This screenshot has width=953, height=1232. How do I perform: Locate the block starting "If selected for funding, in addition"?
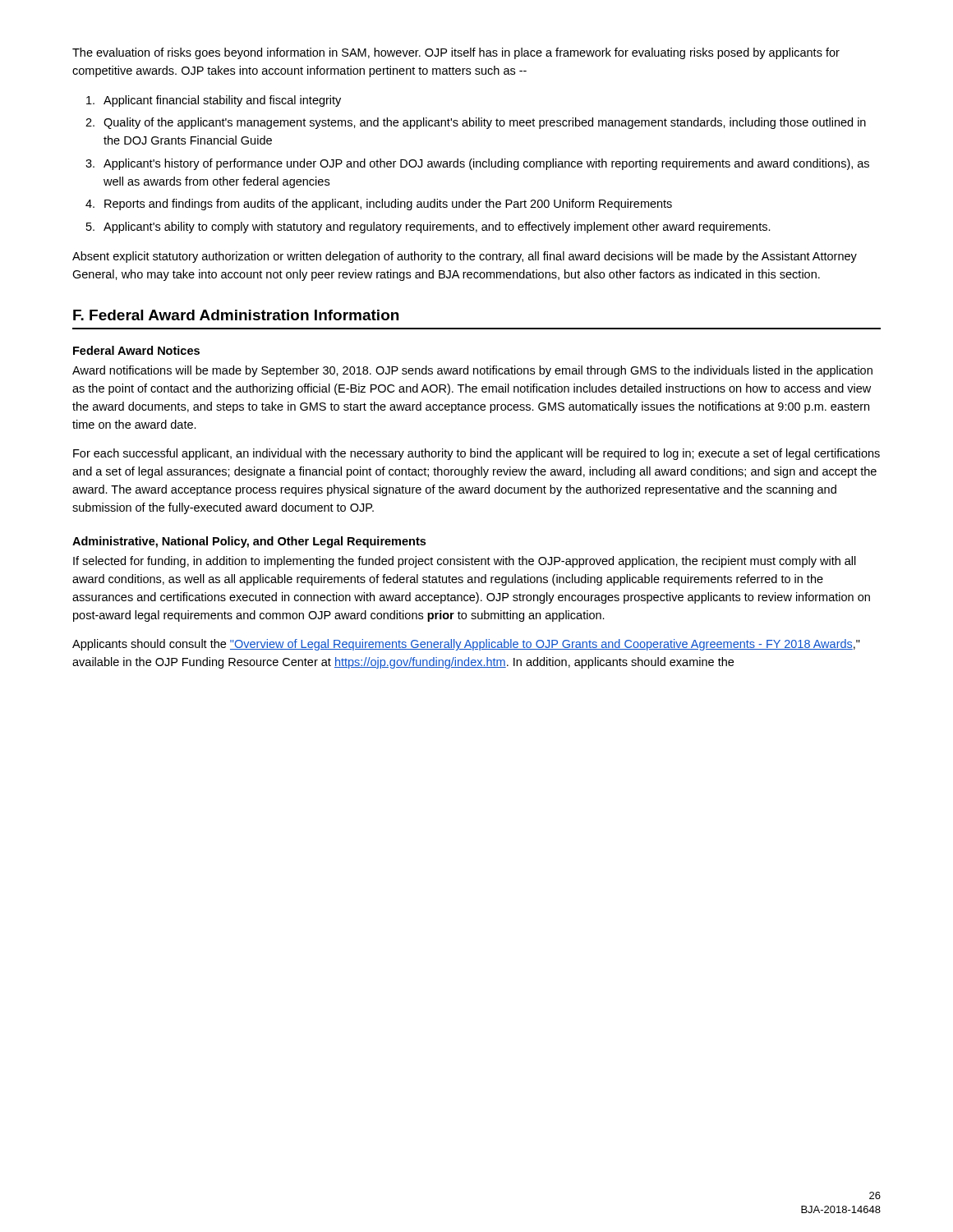pyautogui.click(x=471, y=588)
